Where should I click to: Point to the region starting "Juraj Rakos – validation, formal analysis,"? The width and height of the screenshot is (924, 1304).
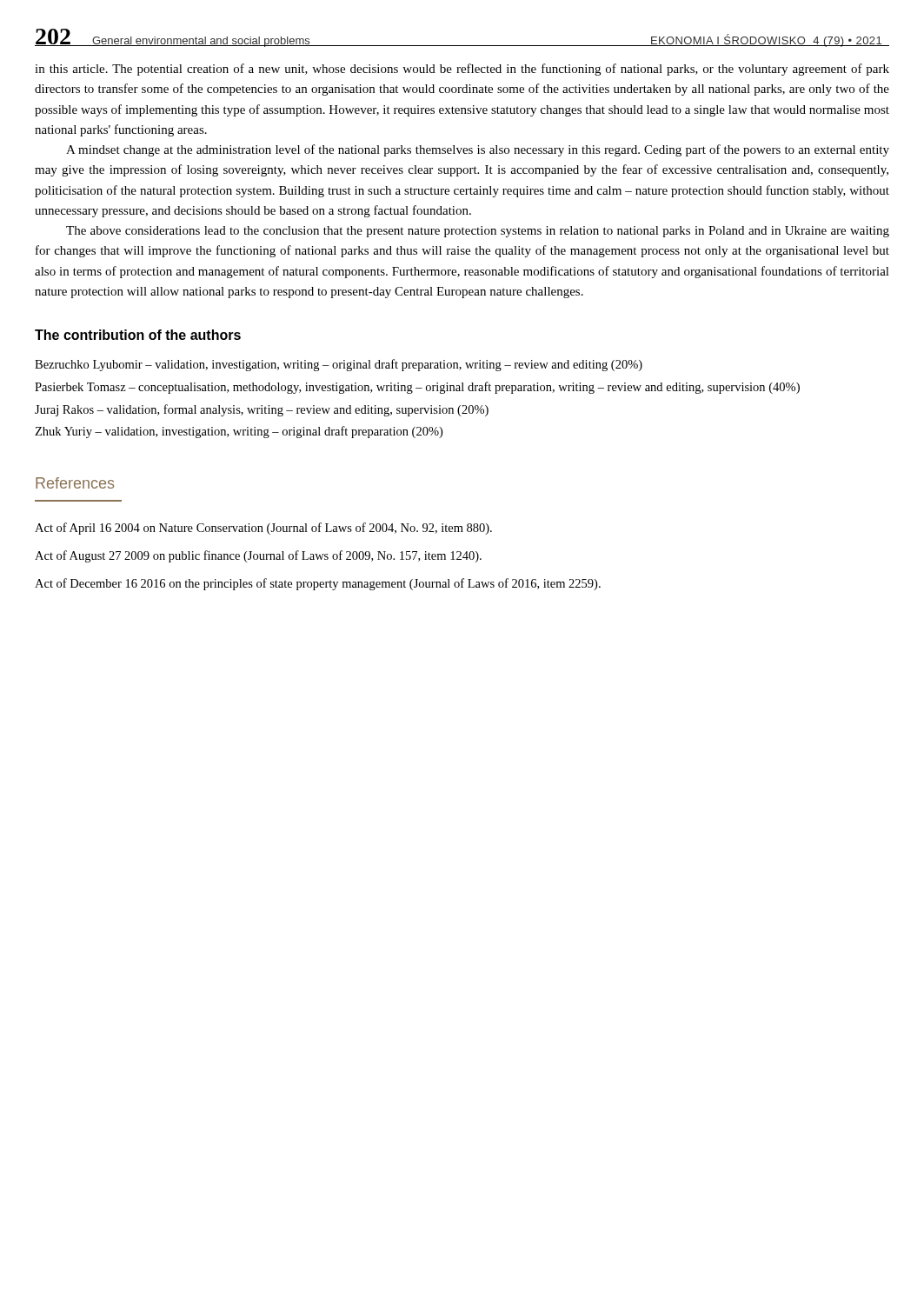pyautogui.click(x=262, y=409)
